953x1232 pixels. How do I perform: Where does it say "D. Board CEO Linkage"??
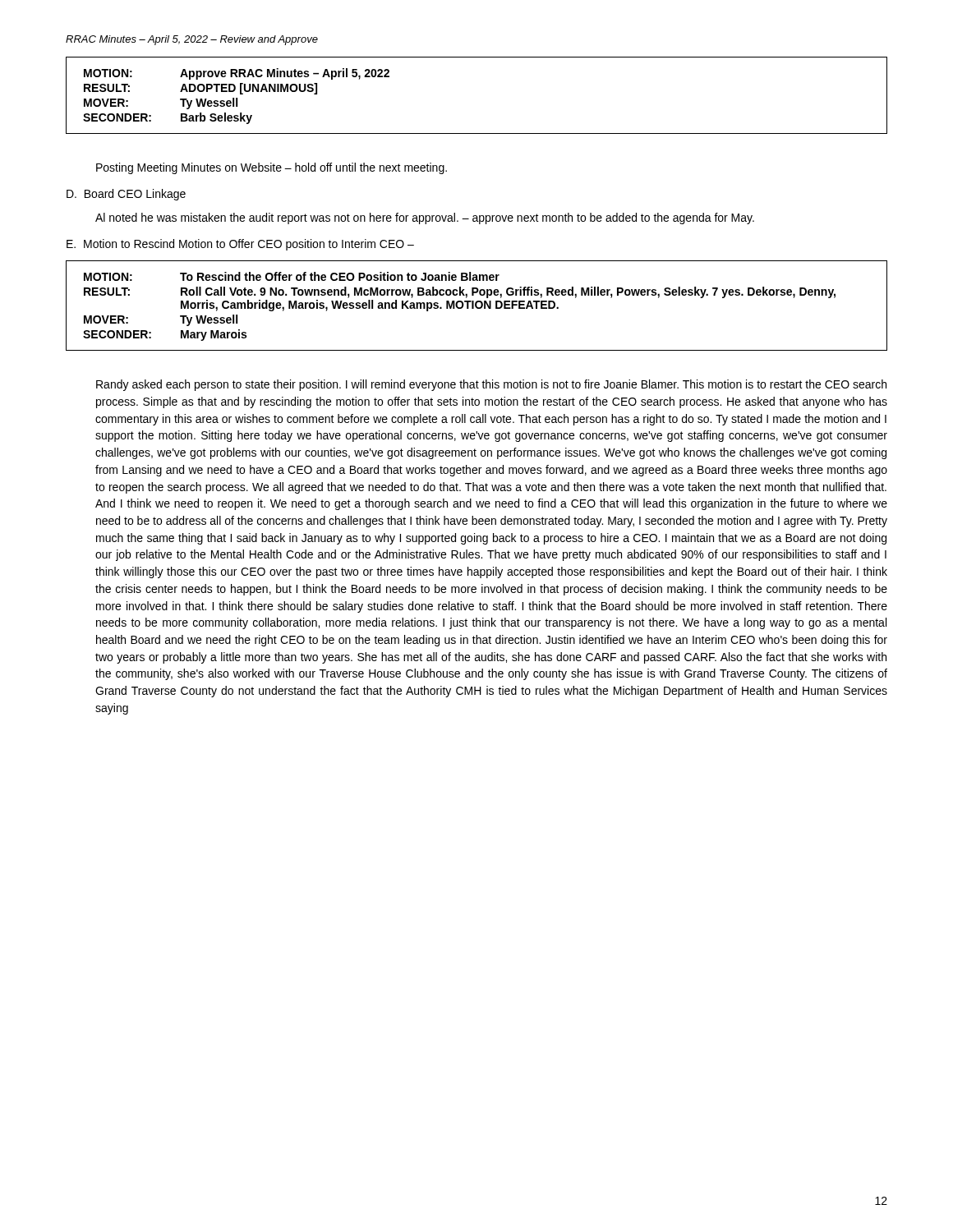tap(126, 194)
